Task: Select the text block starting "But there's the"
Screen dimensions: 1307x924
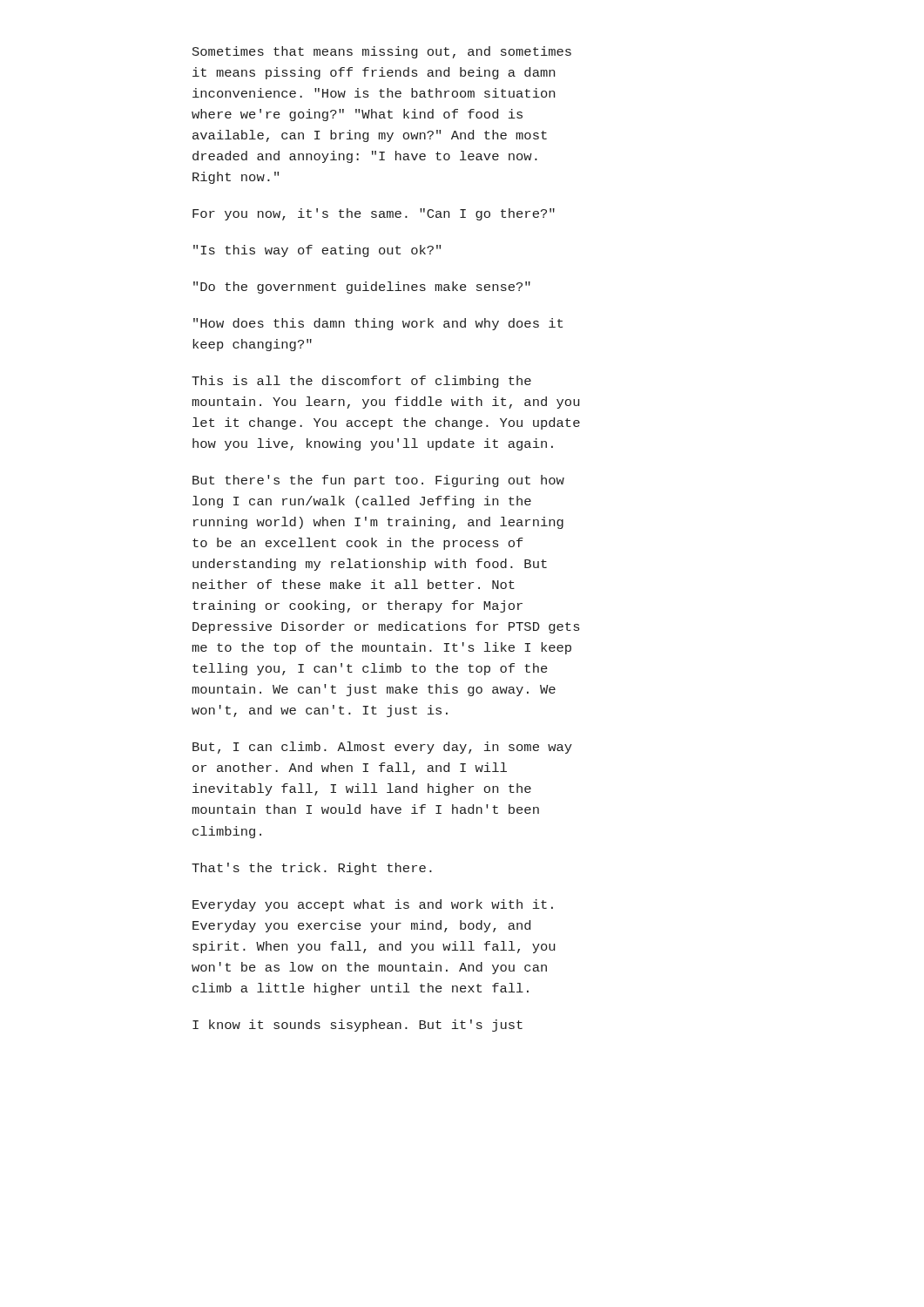Action: pyautogui.click(x=386, y=596)
